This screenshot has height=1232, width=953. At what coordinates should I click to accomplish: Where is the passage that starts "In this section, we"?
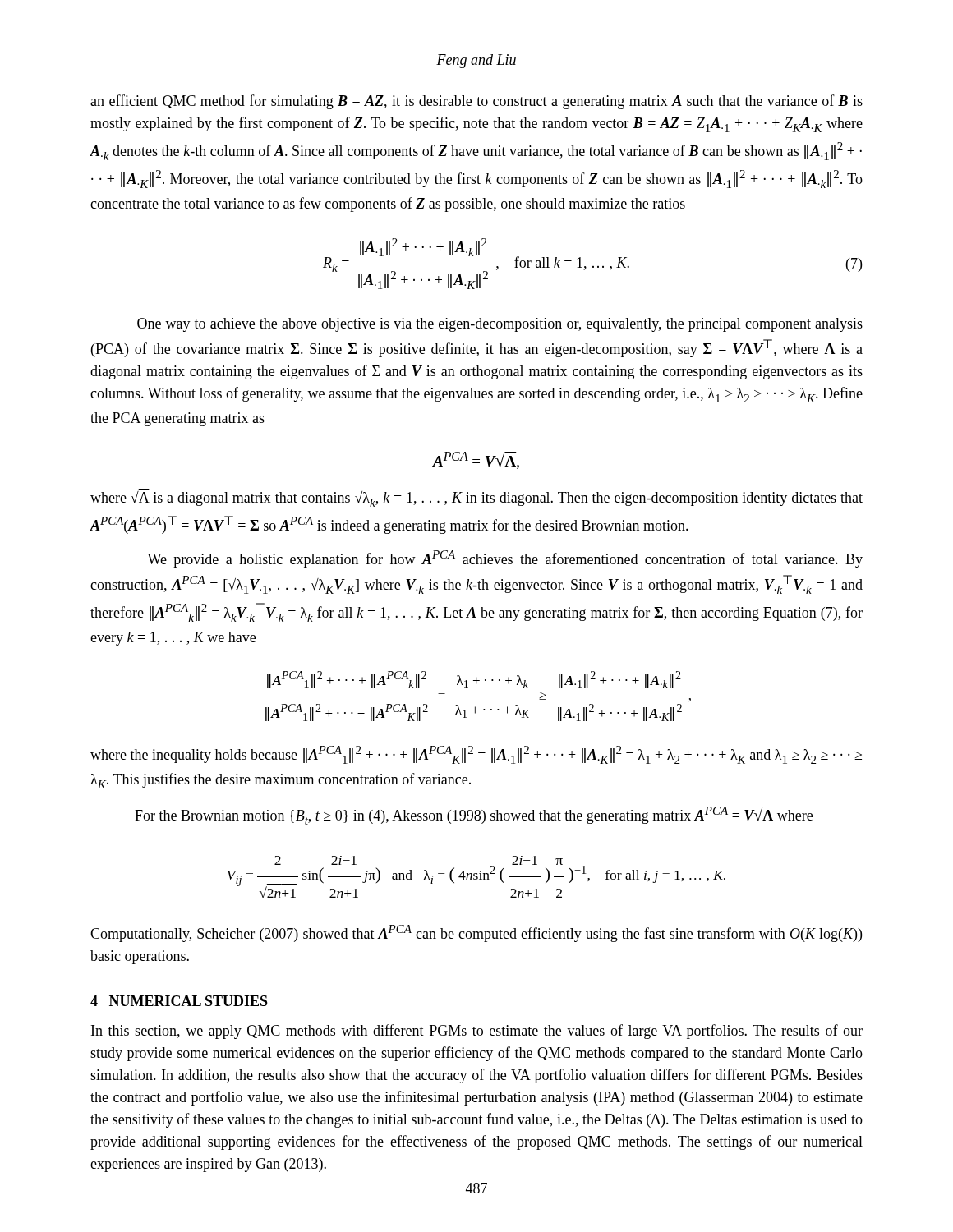[x=476, y=1098]
